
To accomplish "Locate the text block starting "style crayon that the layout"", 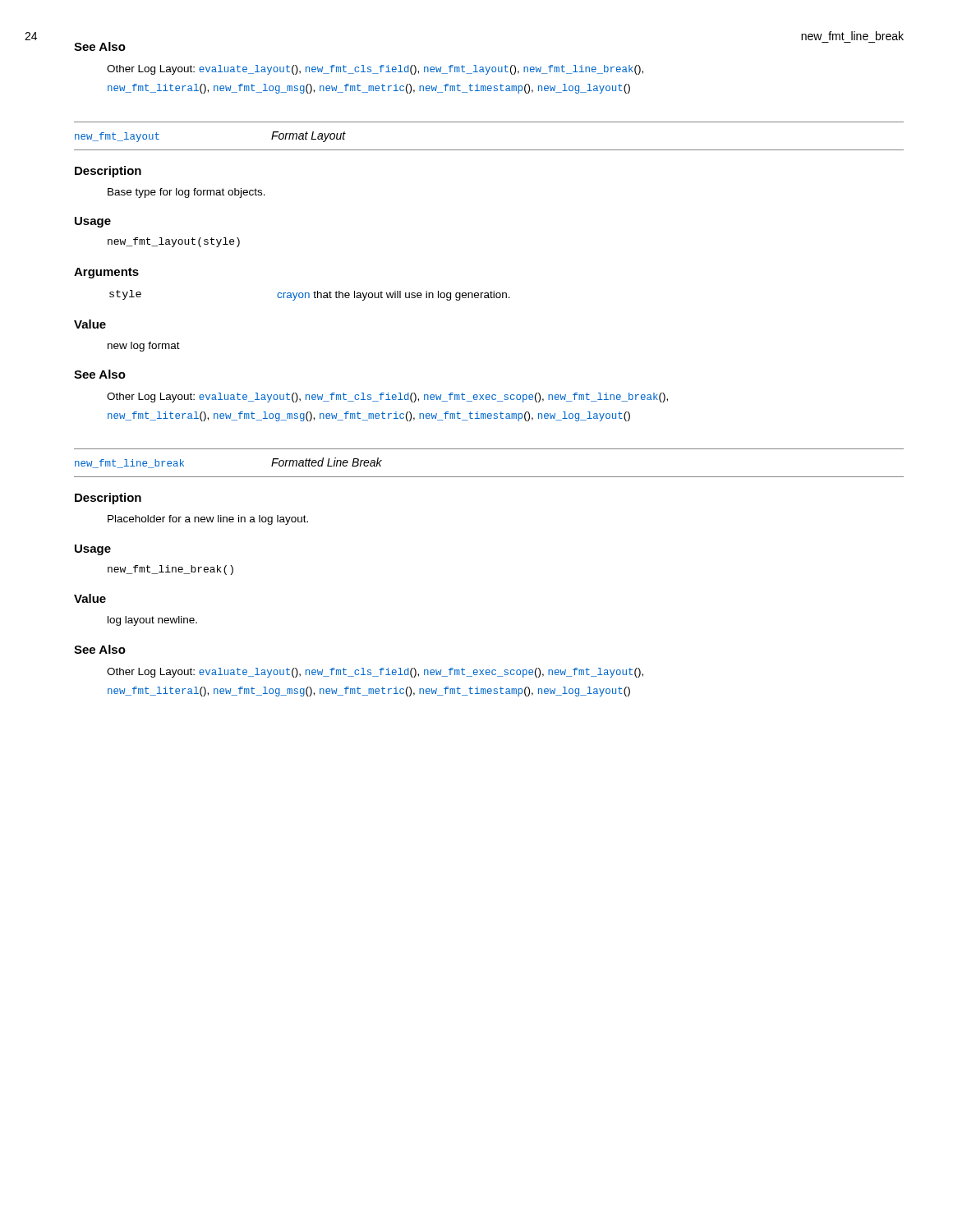I will (505, 294).
